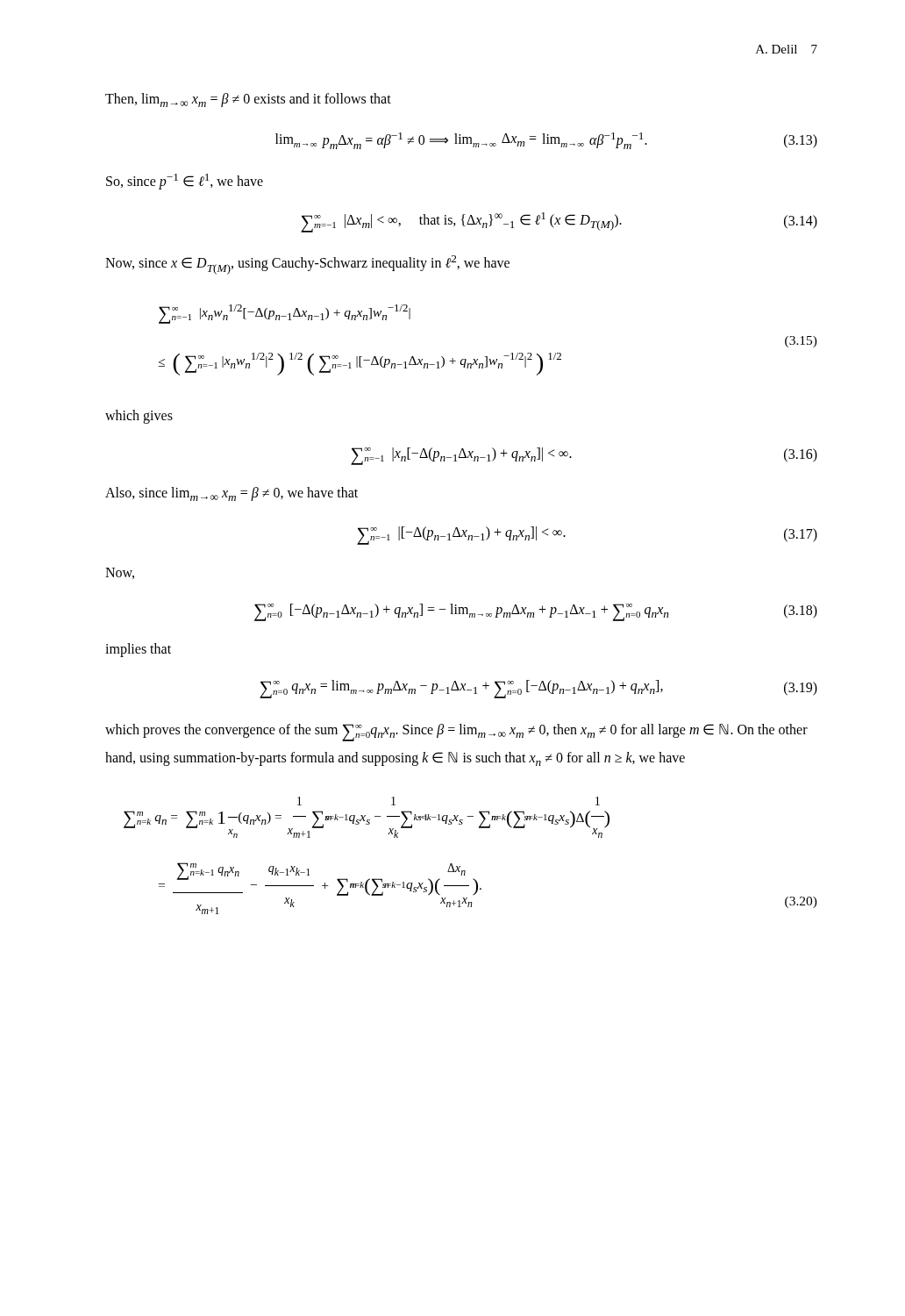Point to the formula beginning "∑∞n=0 qnxn = limm→∞ pmΔxm − p−1Δx−1"
Image resolution: width=905 pixels, height=1316 pixels.
click(x=538, y=688)
